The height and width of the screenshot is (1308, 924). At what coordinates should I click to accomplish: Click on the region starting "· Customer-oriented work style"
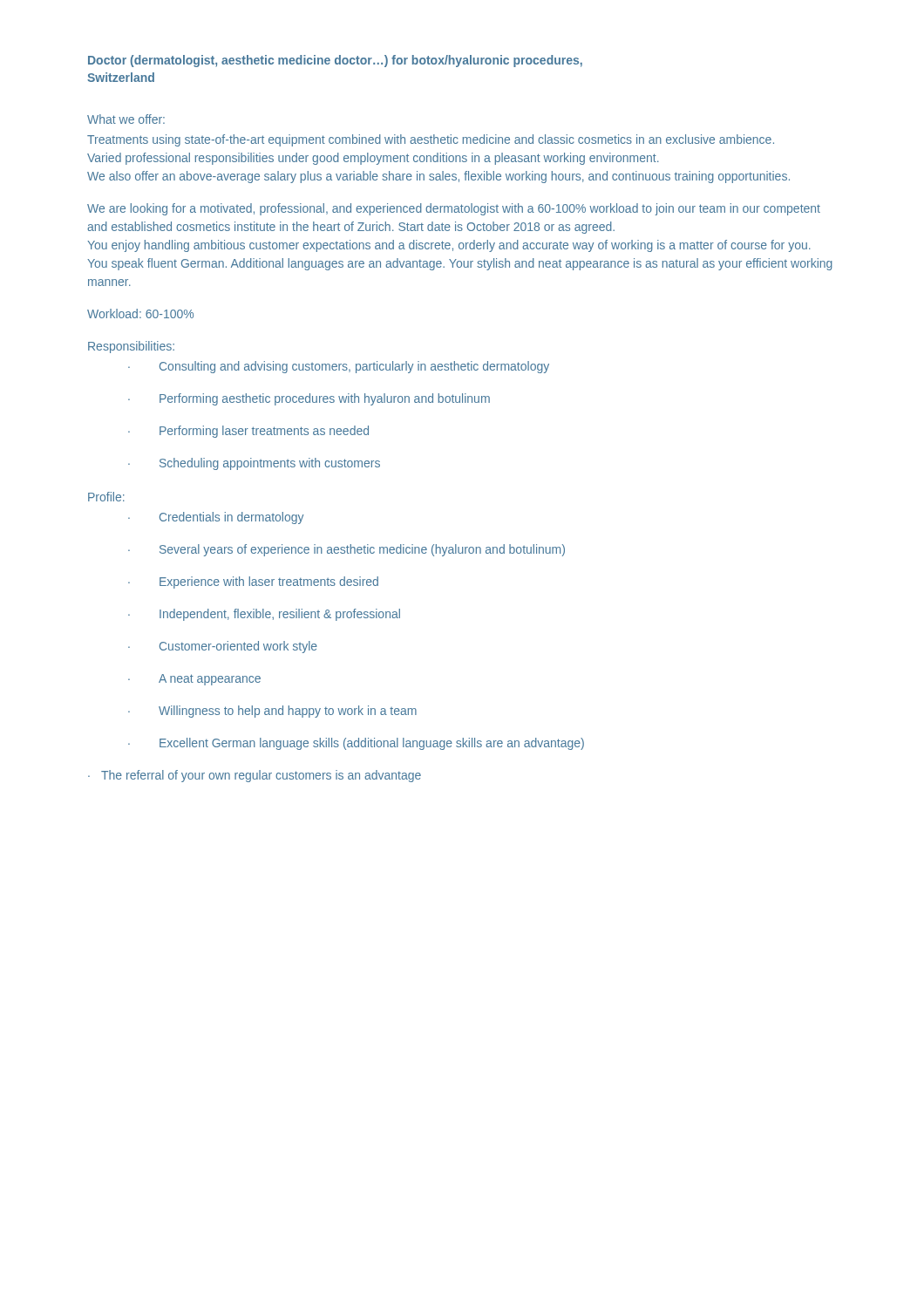point(218,647)
